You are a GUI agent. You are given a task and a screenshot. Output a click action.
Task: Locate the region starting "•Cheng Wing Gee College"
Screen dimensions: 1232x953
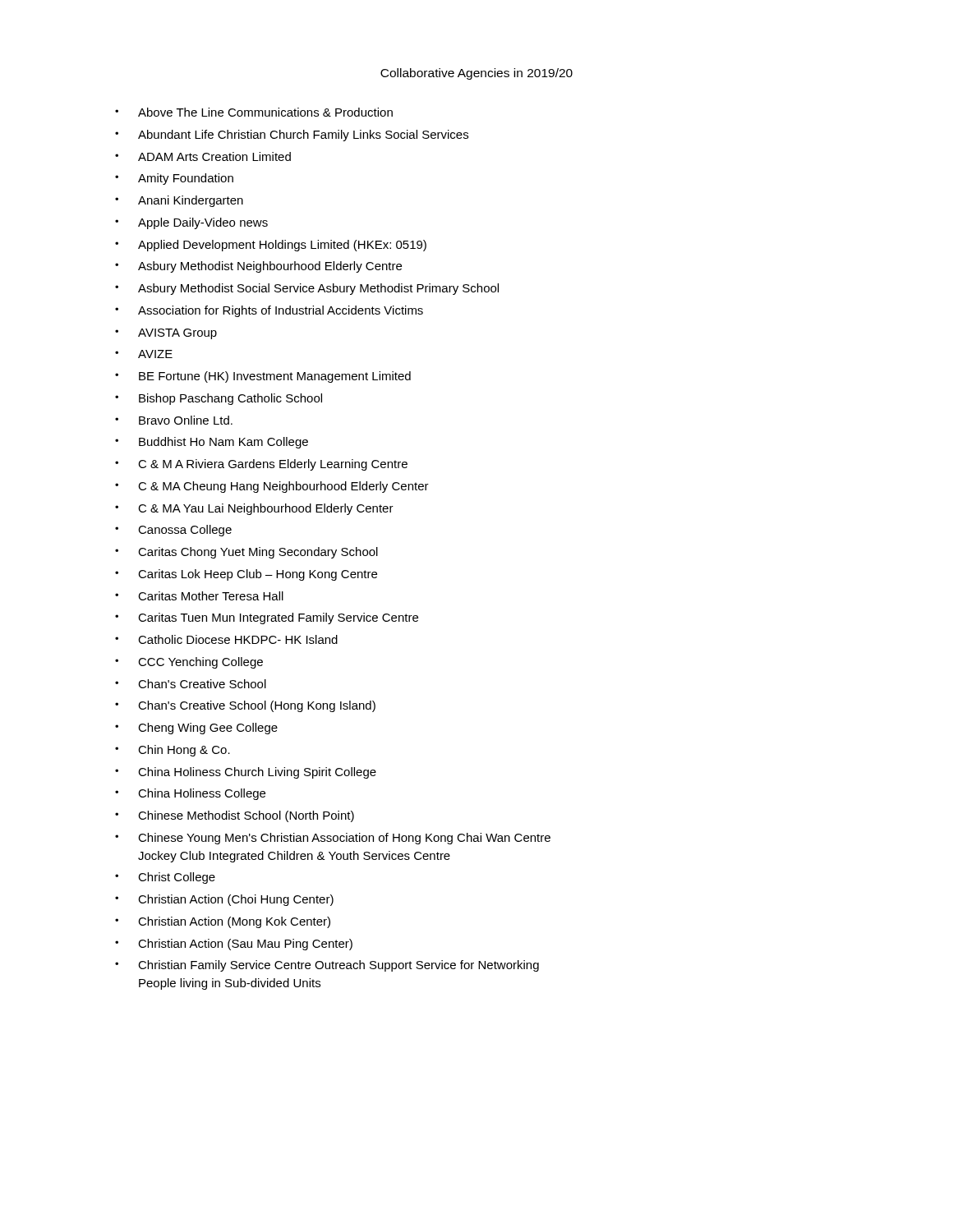click(196, 729)
